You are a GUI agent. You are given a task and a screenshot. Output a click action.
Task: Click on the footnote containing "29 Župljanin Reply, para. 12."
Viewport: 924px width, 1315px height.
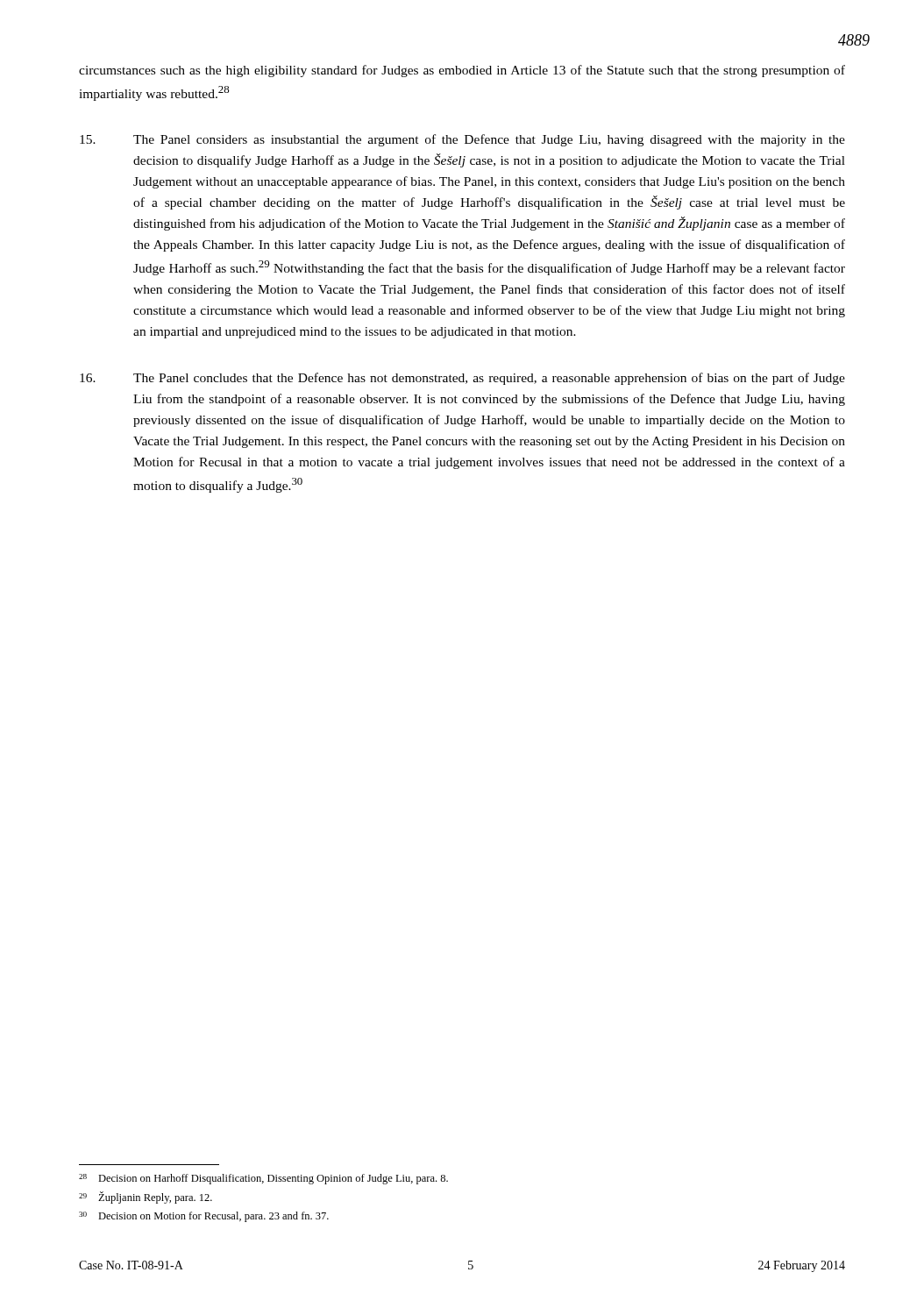(x=146, y=1198)
